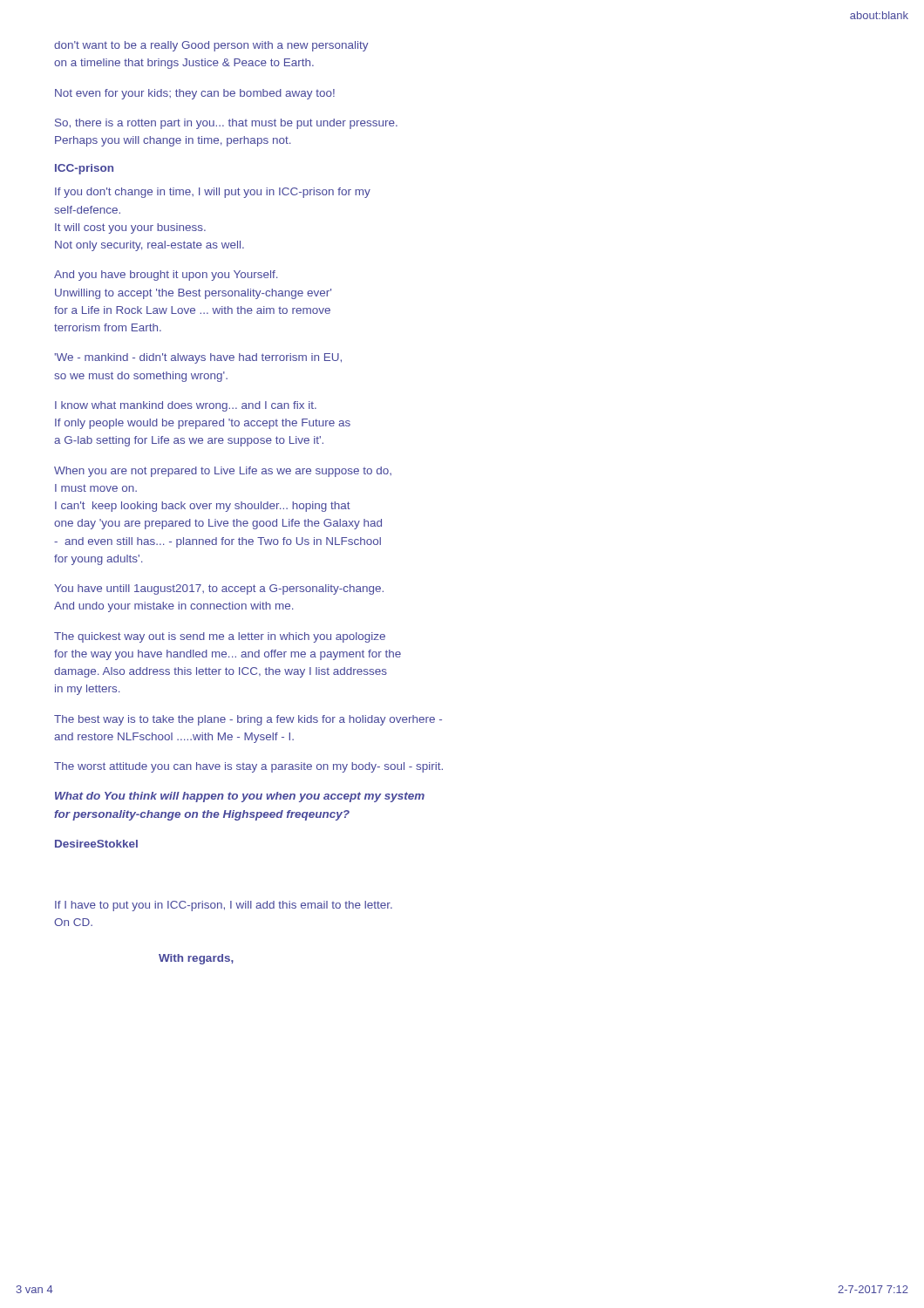Click on the region starting "With regards,"
924x1308 pixels.
point(196,957)
